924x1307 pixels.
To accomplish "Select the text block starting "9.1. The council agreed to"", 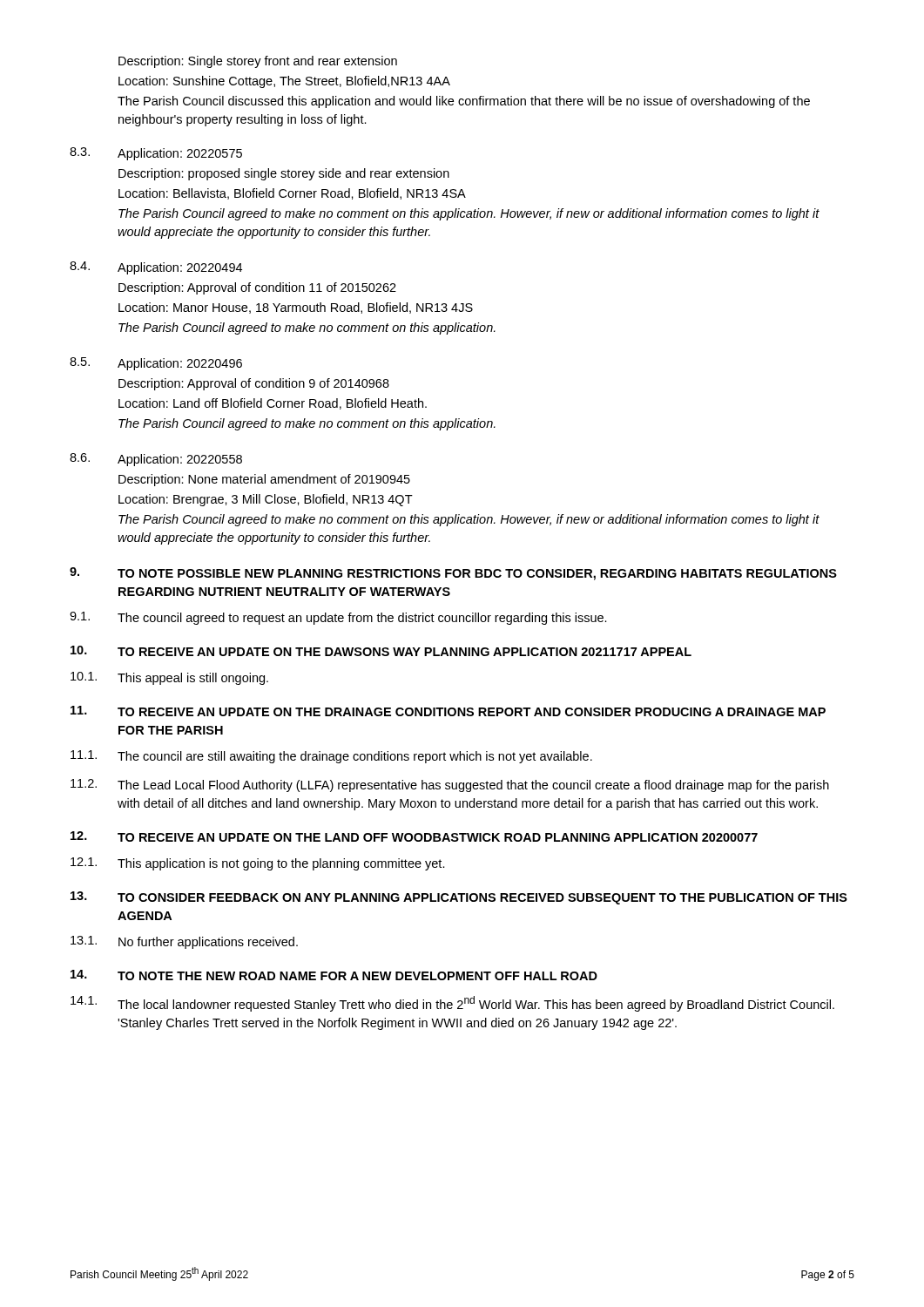I will 462,618.
